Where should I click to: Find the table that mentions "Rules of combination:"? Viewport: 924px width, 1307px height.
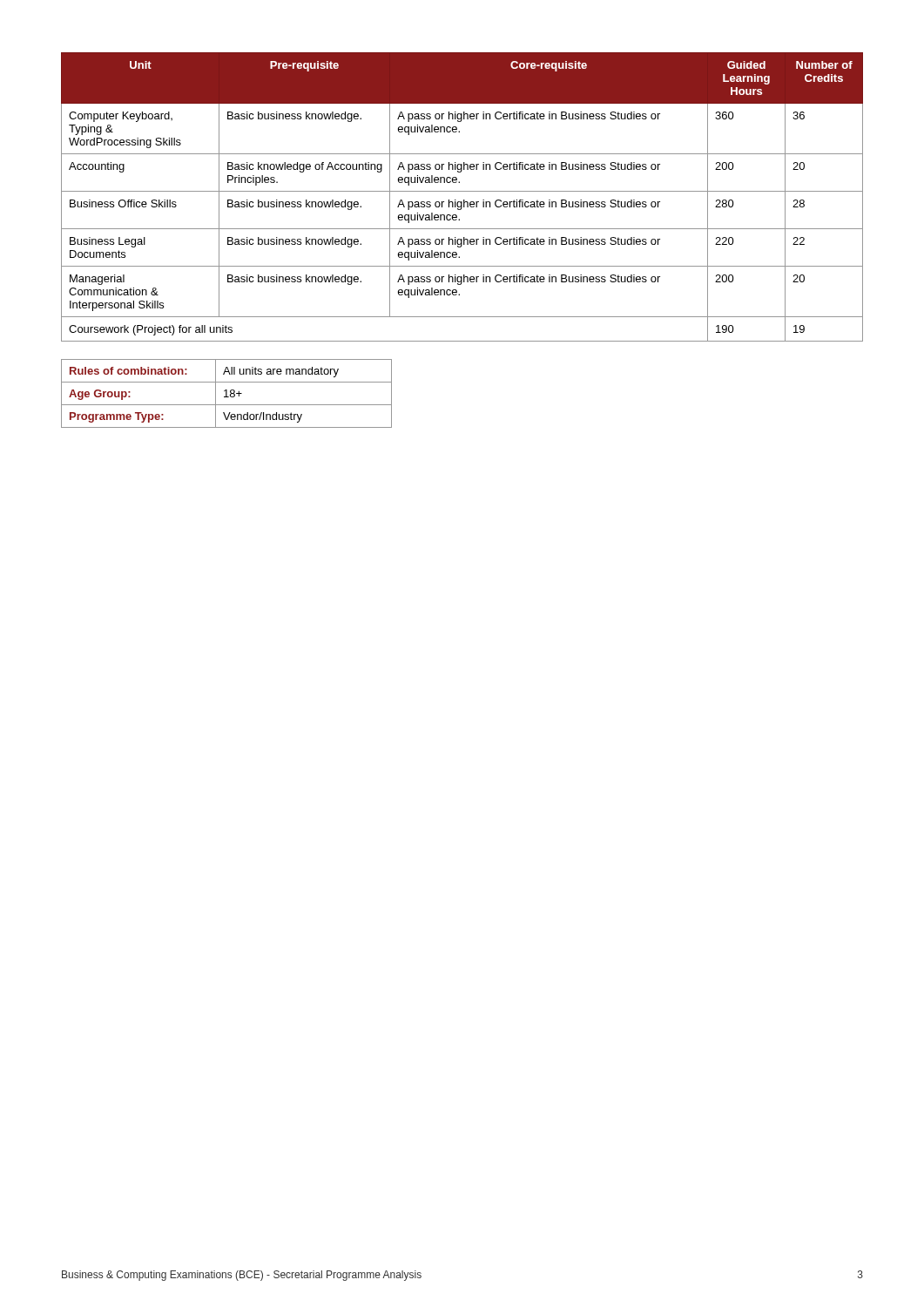(462, 393)
